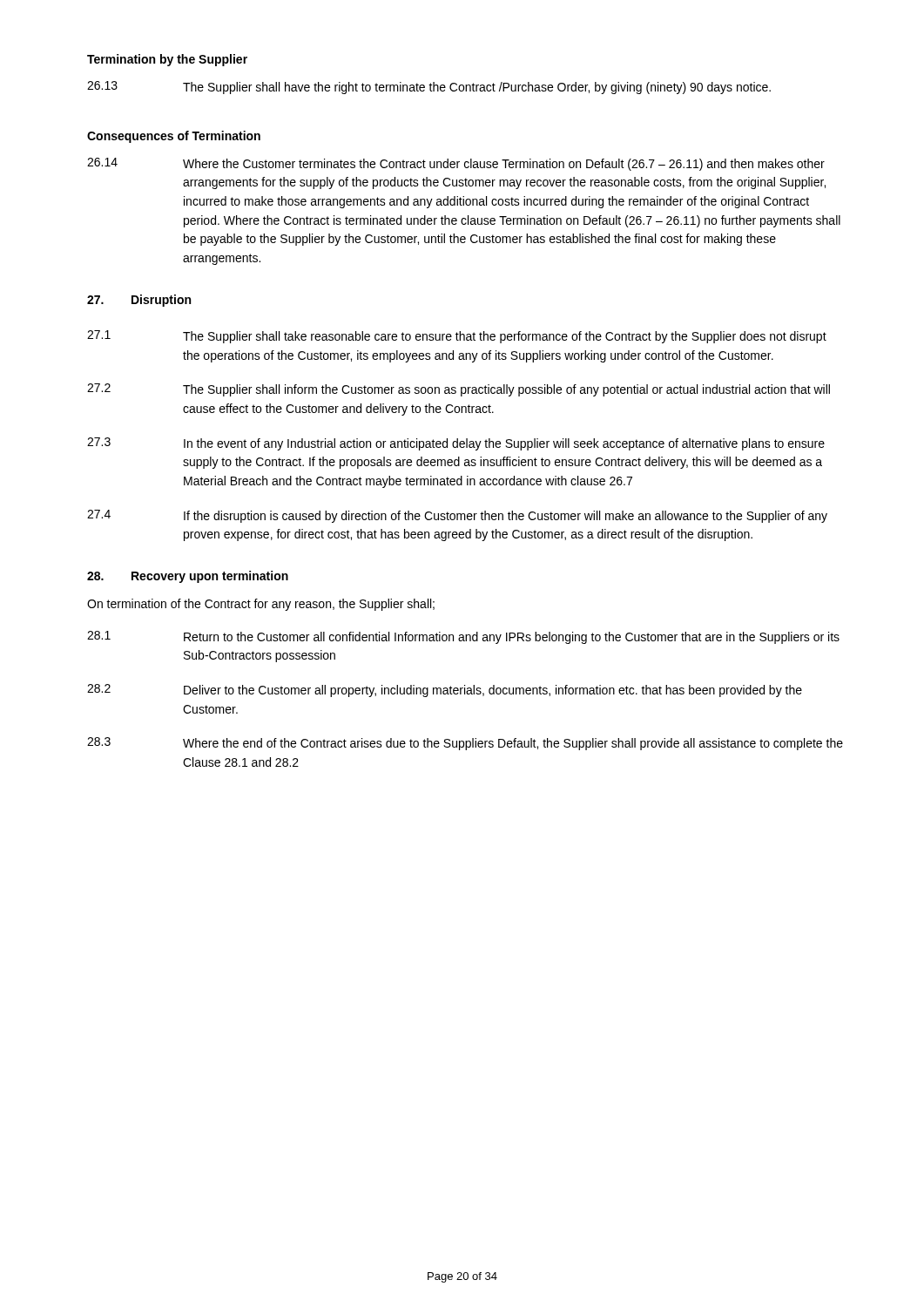Find the text block that says "14 Where the Customer terminates the Contract under"

pyautogui.click(x=466, y=212)
